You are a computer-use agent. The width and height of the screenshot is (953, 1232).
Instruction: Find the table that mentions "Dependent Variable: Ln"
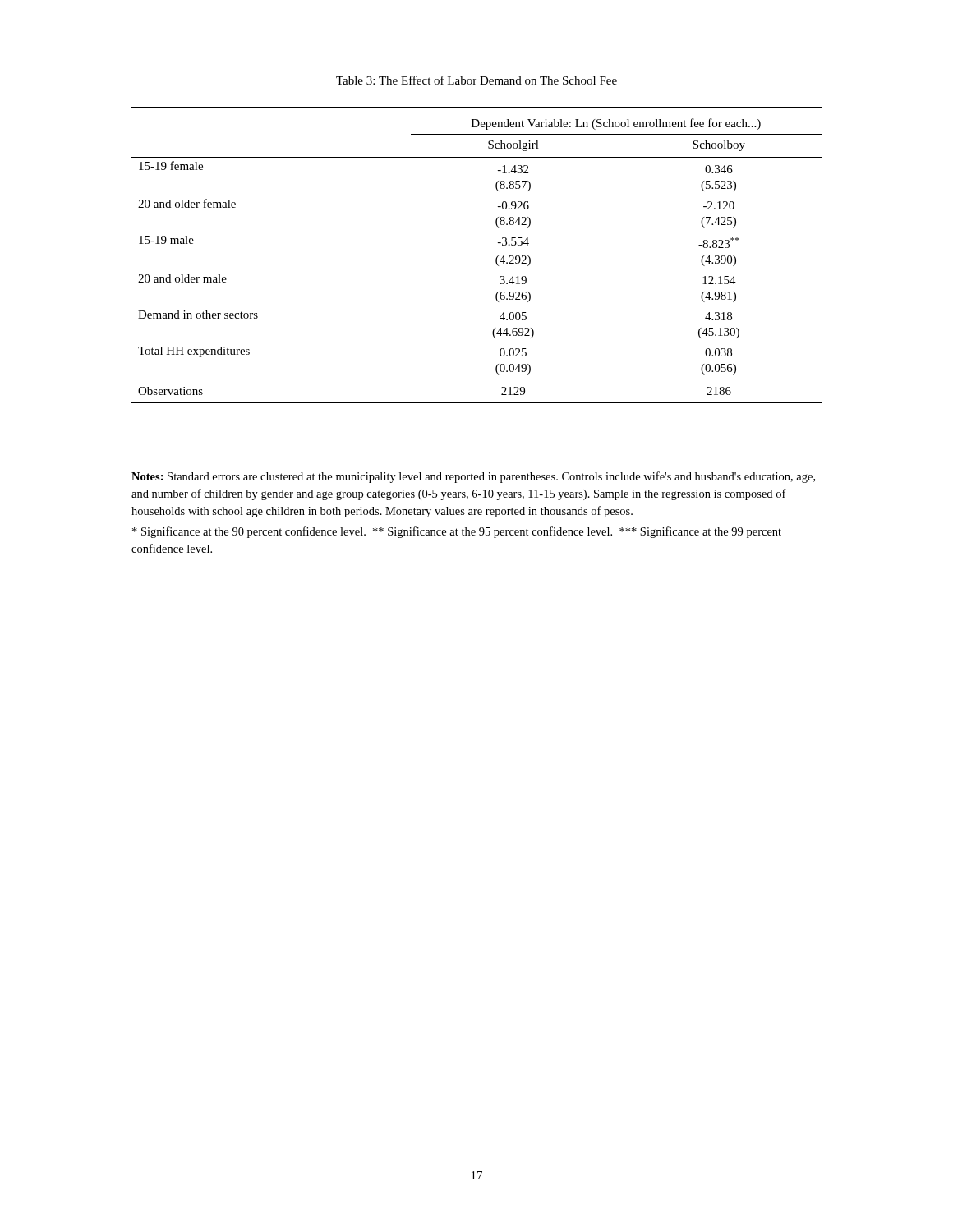point(476,256)
